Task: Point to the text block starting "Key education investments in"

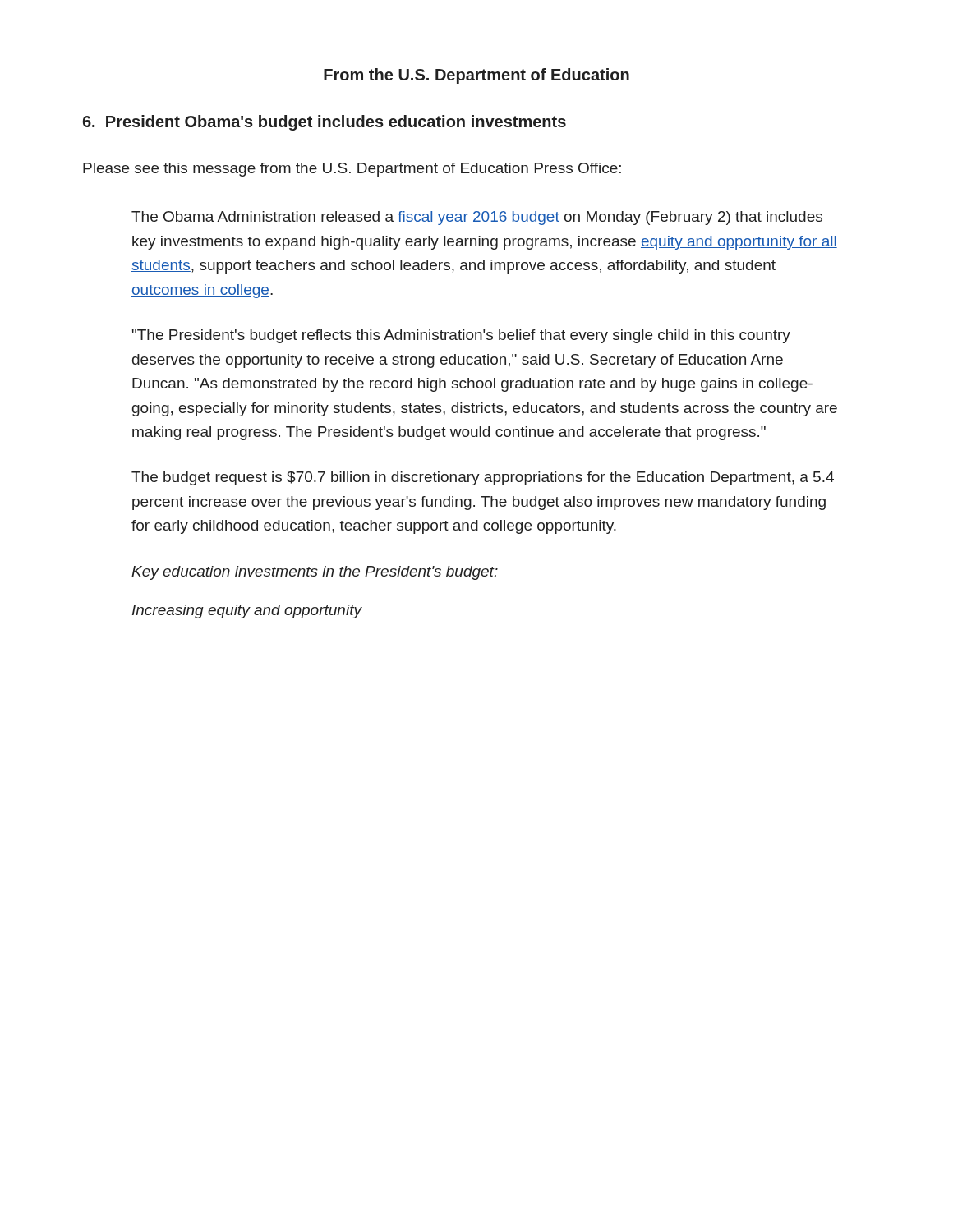Action: [315, 571]
